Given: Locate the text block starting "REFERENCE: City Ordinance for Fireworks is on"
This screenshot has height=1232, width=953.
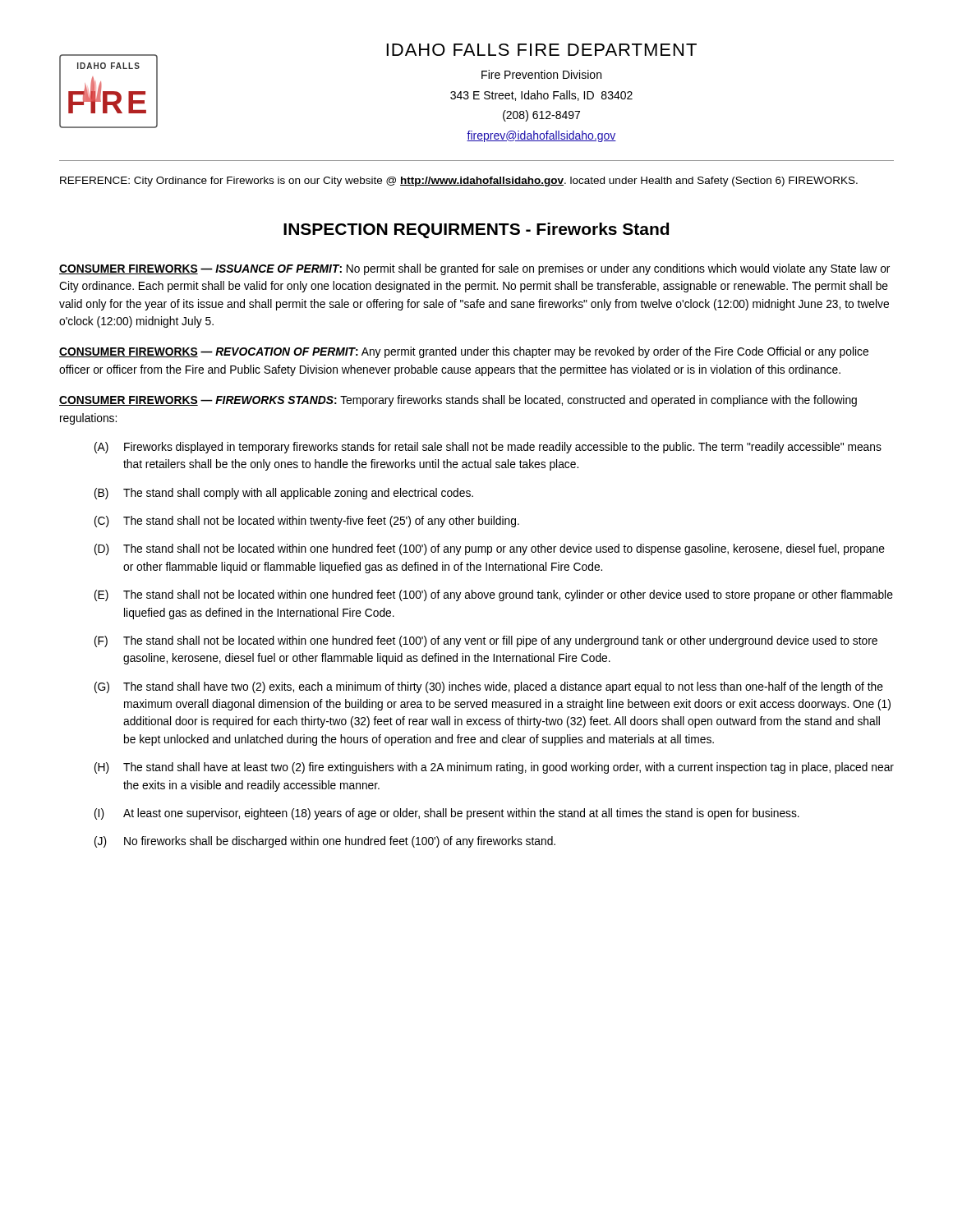Looking at the screenshot, I should tap(459, 180).
